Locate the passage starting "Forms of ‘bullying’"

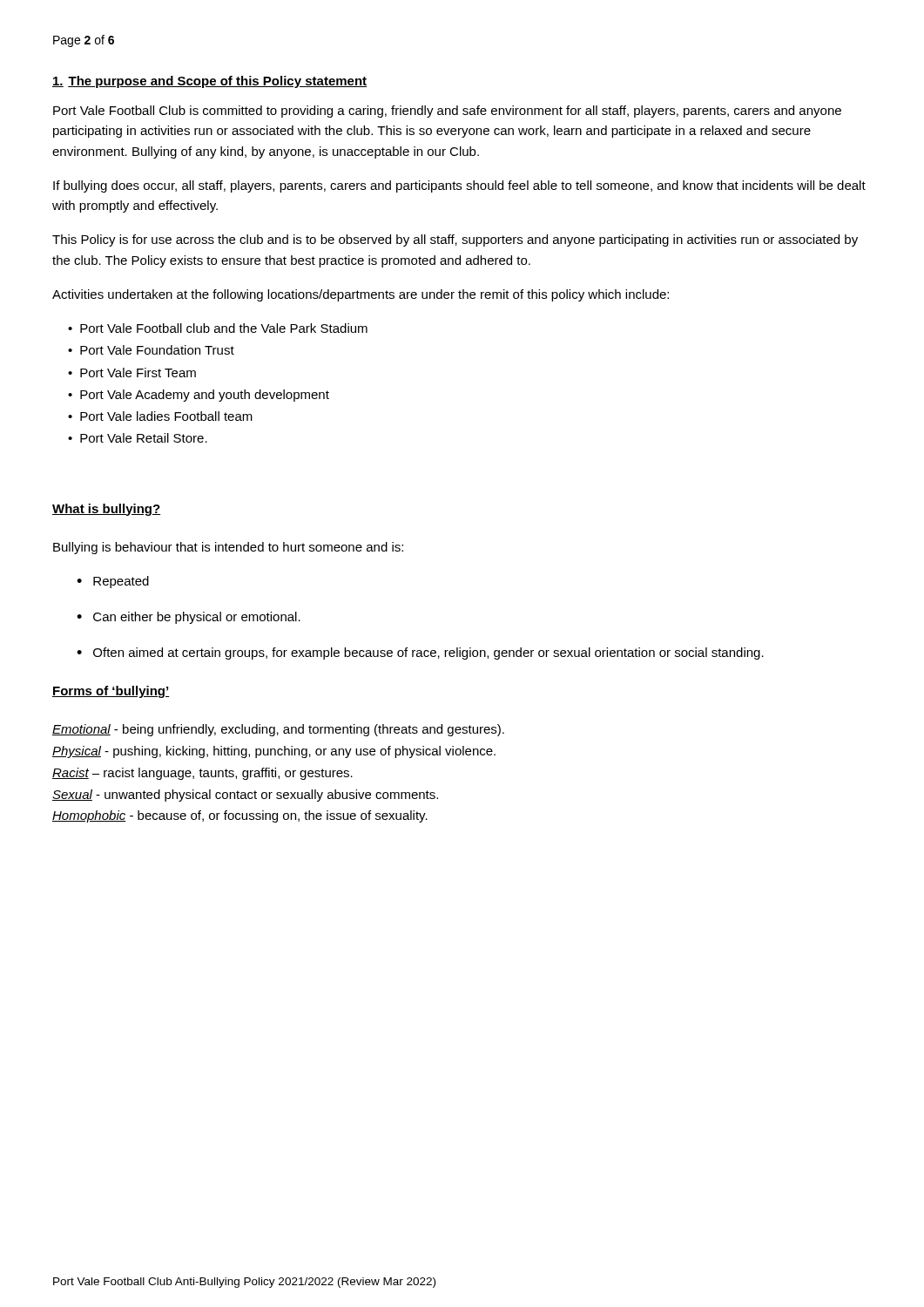[x=111, y=691]
